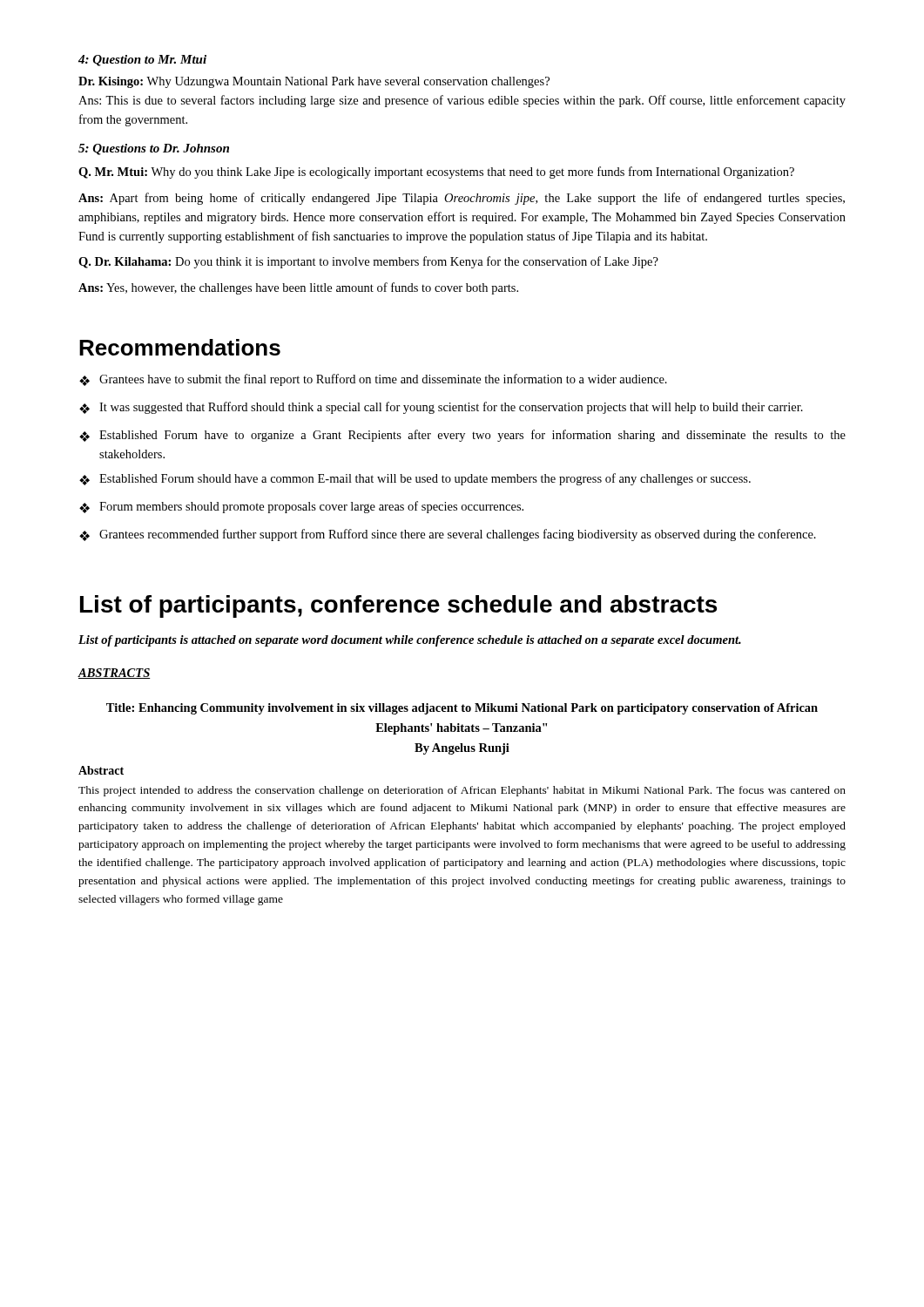Point to the block beginning "❖ Grantees recommended further support"
924x1307 pixels.
tap(462, 537)
